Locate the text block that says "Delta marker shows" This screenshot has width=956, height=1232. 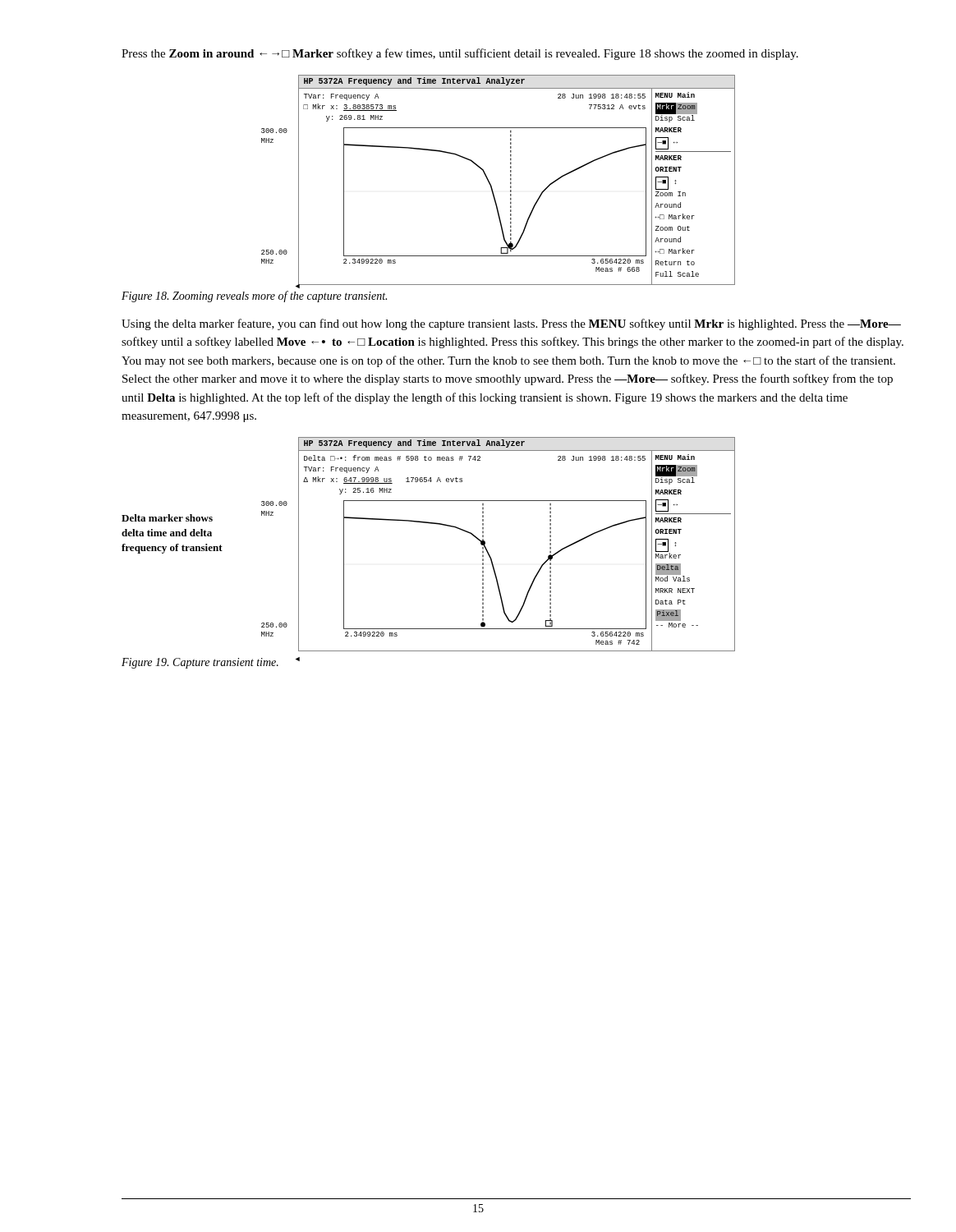[x=172, y=533]
